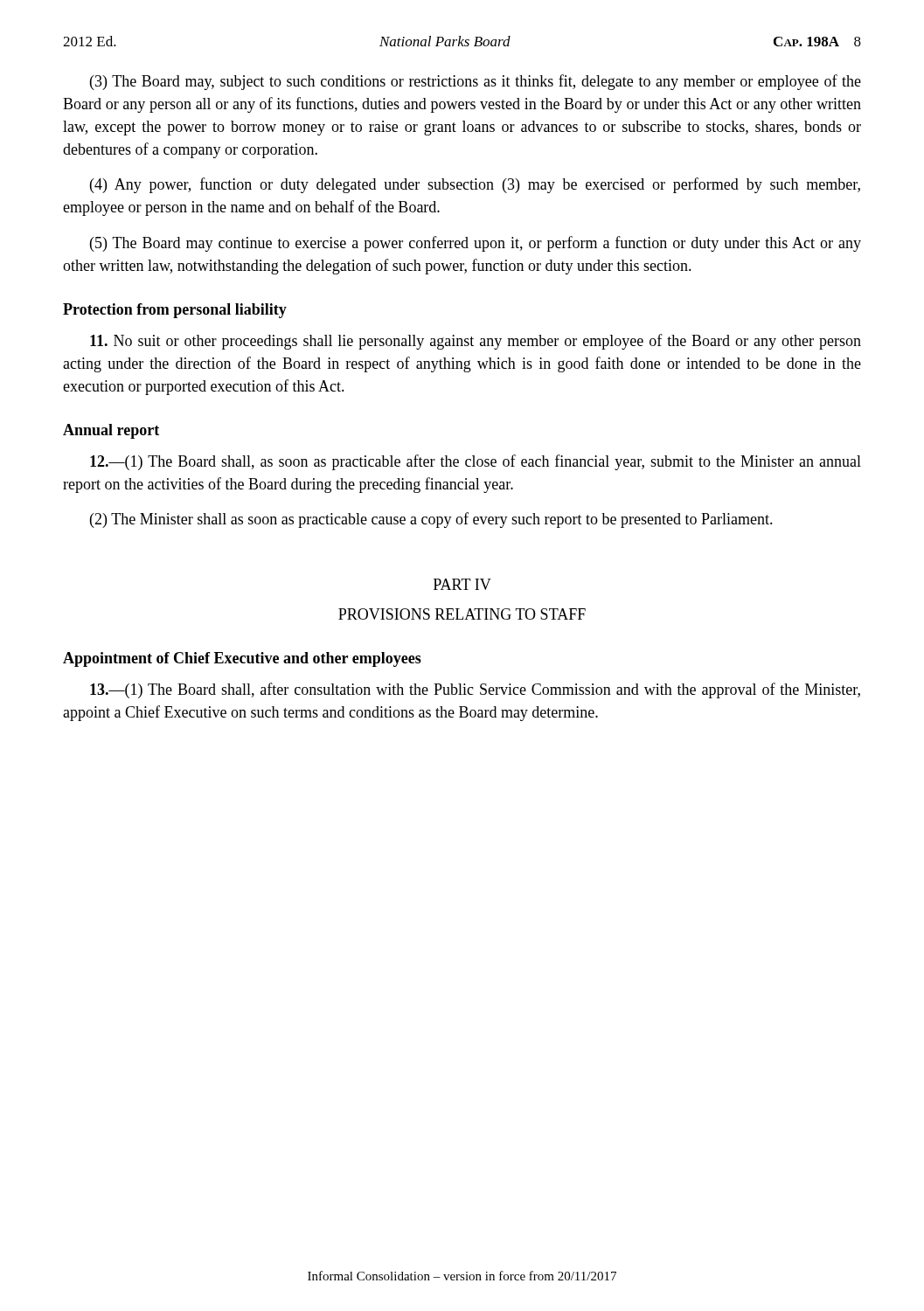Where is the passage that starts "(3) The Board may,"?
924x1311 pixels.
click(x=462, y=115)
